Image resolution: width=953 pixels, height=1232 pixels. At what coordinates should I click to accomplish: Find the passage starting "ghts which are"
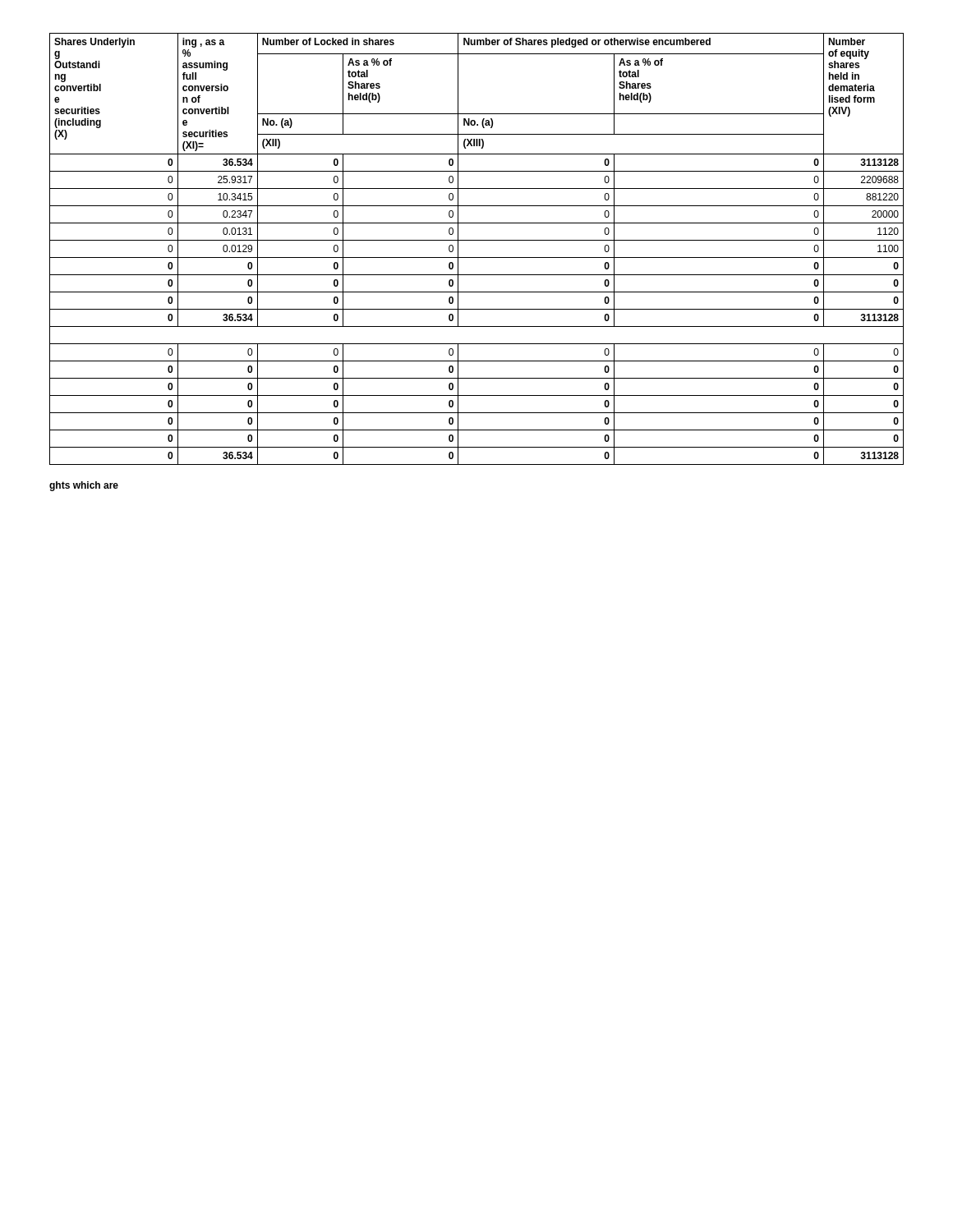click(x=84, y=485)
